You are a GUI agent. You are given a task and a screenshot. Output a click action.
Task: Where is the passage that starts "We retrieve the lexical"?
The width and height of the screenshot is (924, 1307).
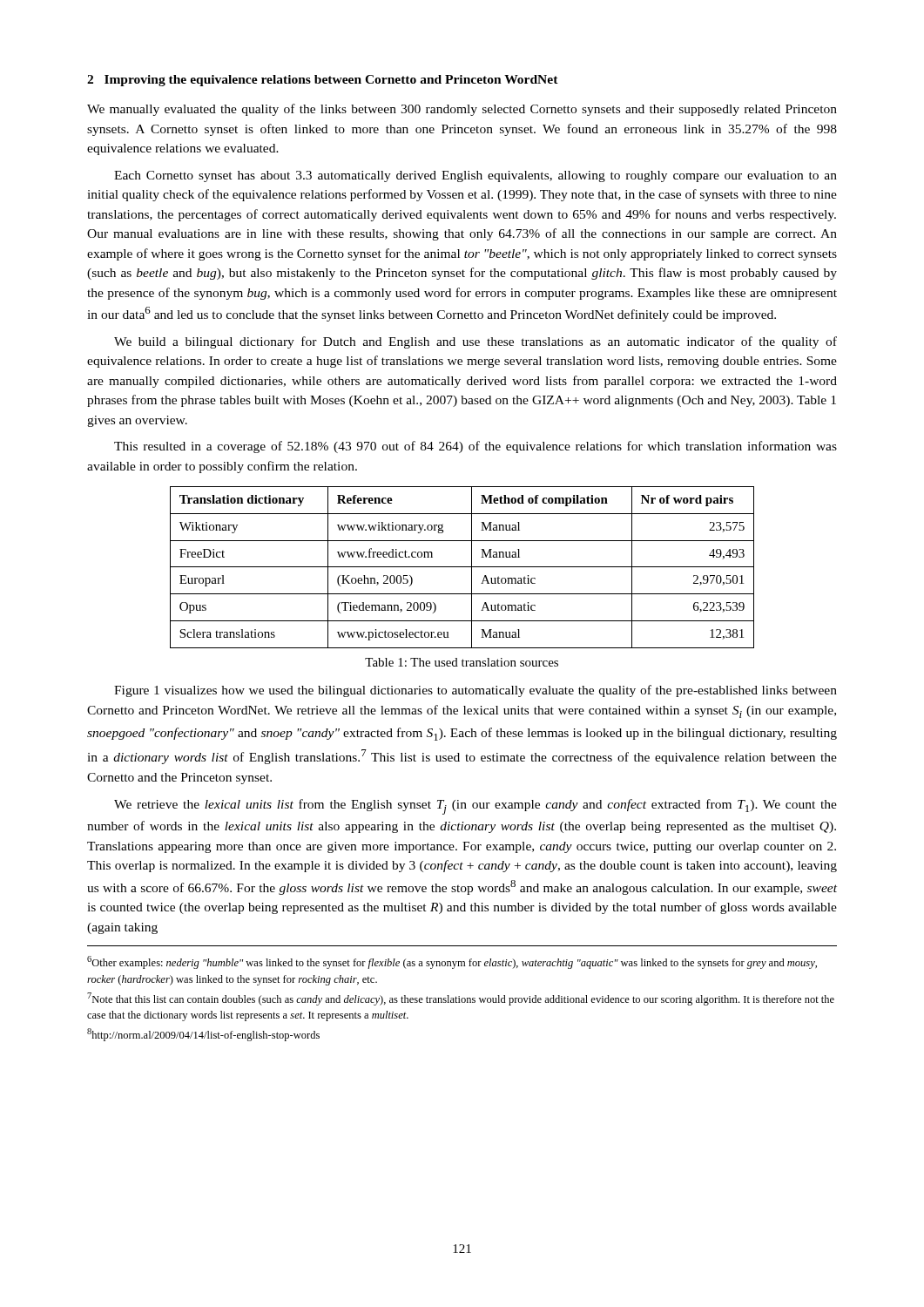[462, 865]
